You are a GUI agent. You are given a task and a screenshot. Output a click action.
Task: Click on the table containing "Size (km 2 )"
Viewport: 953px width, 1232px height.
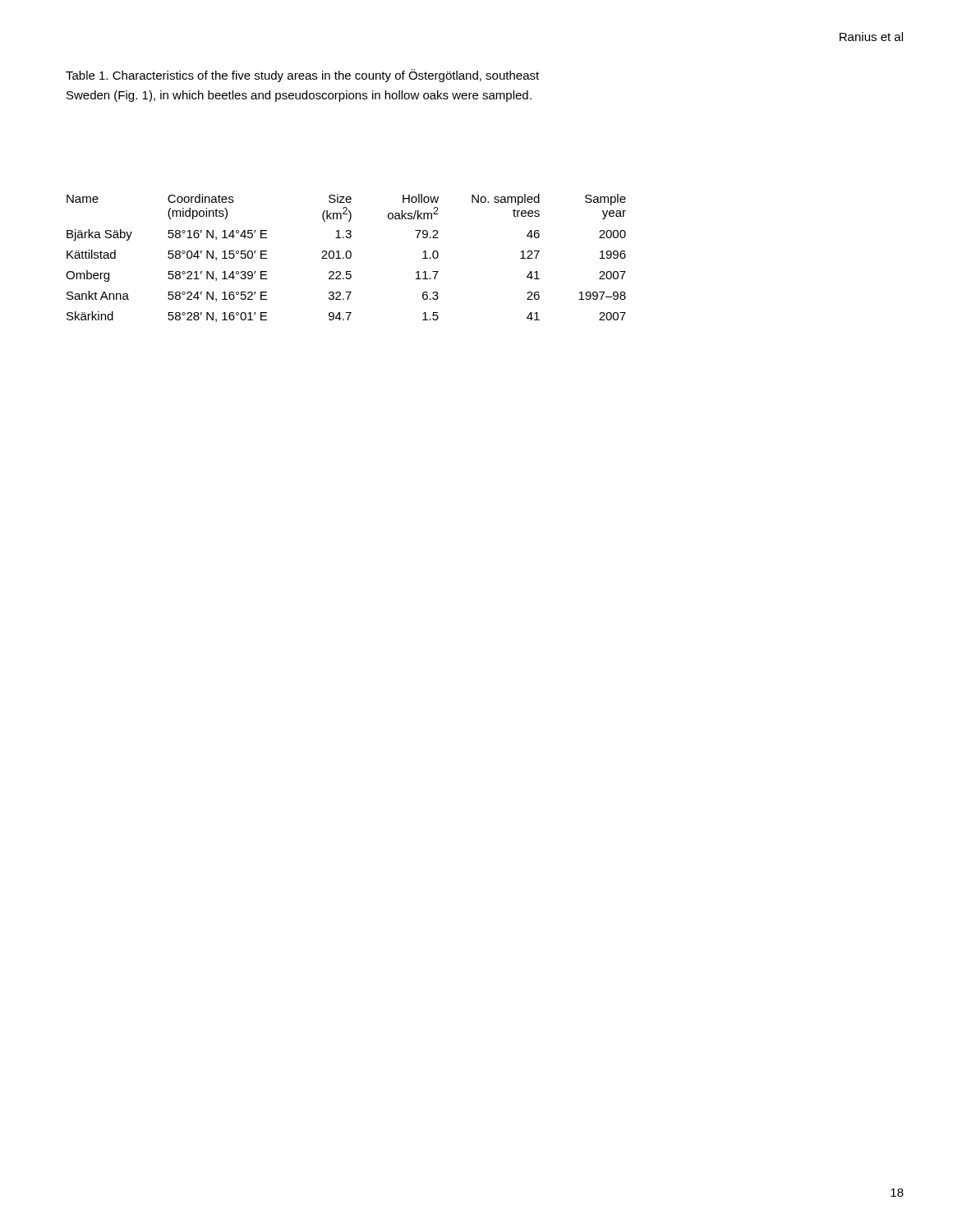[476, 257]
